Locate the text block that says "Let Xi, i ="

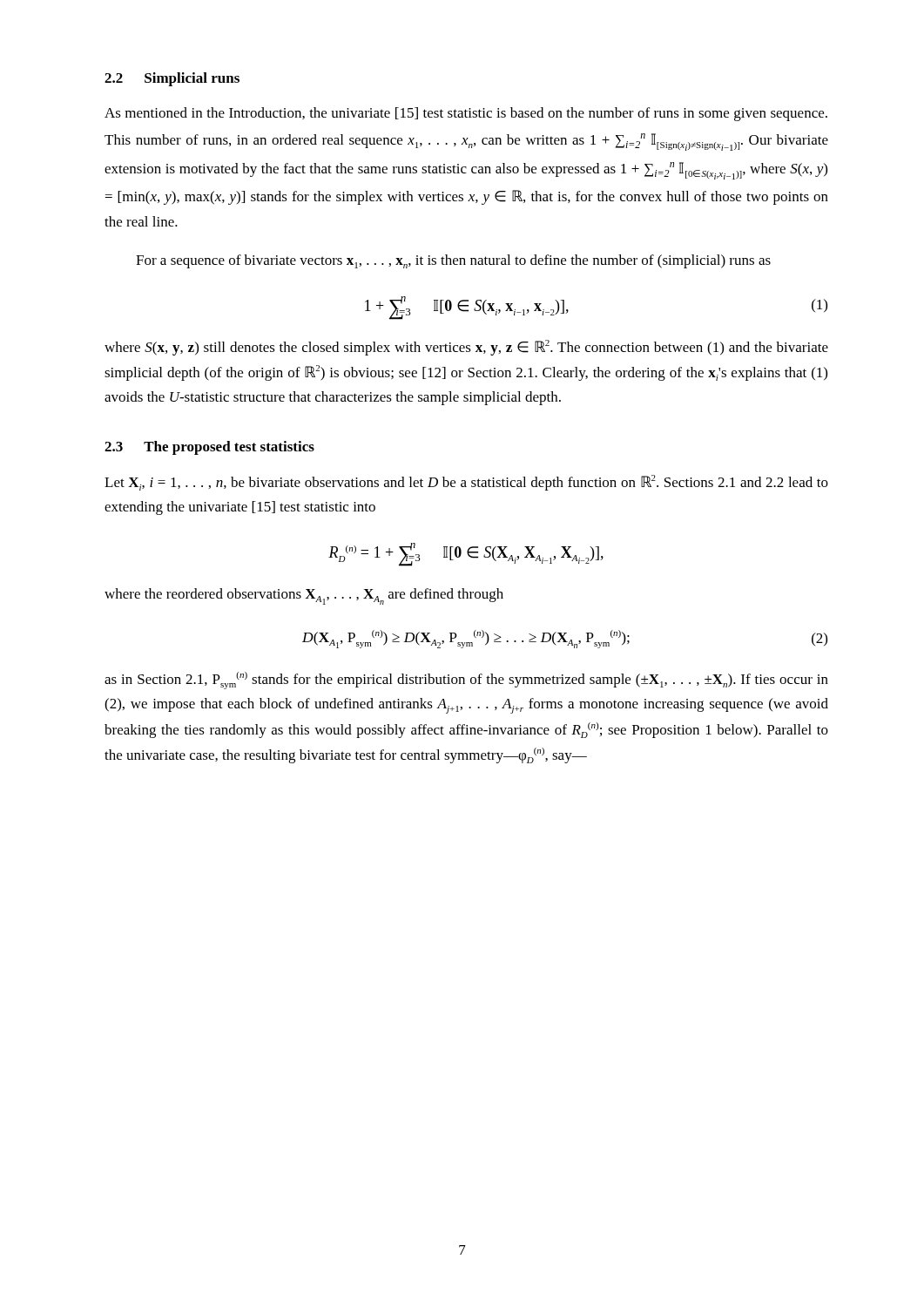466,495
